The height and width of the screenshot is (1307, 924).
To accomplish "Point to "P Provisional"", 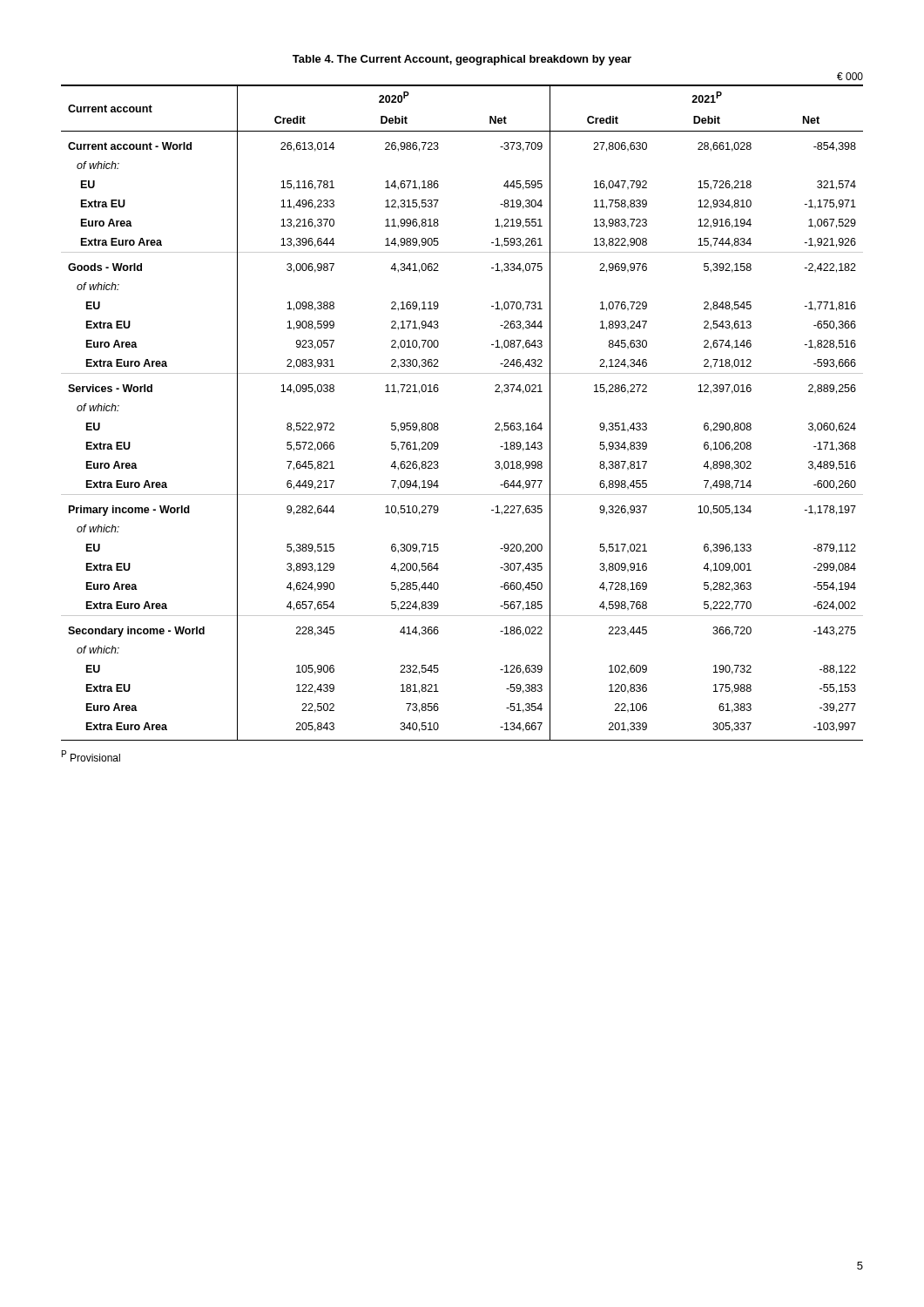I will point(91,757).
